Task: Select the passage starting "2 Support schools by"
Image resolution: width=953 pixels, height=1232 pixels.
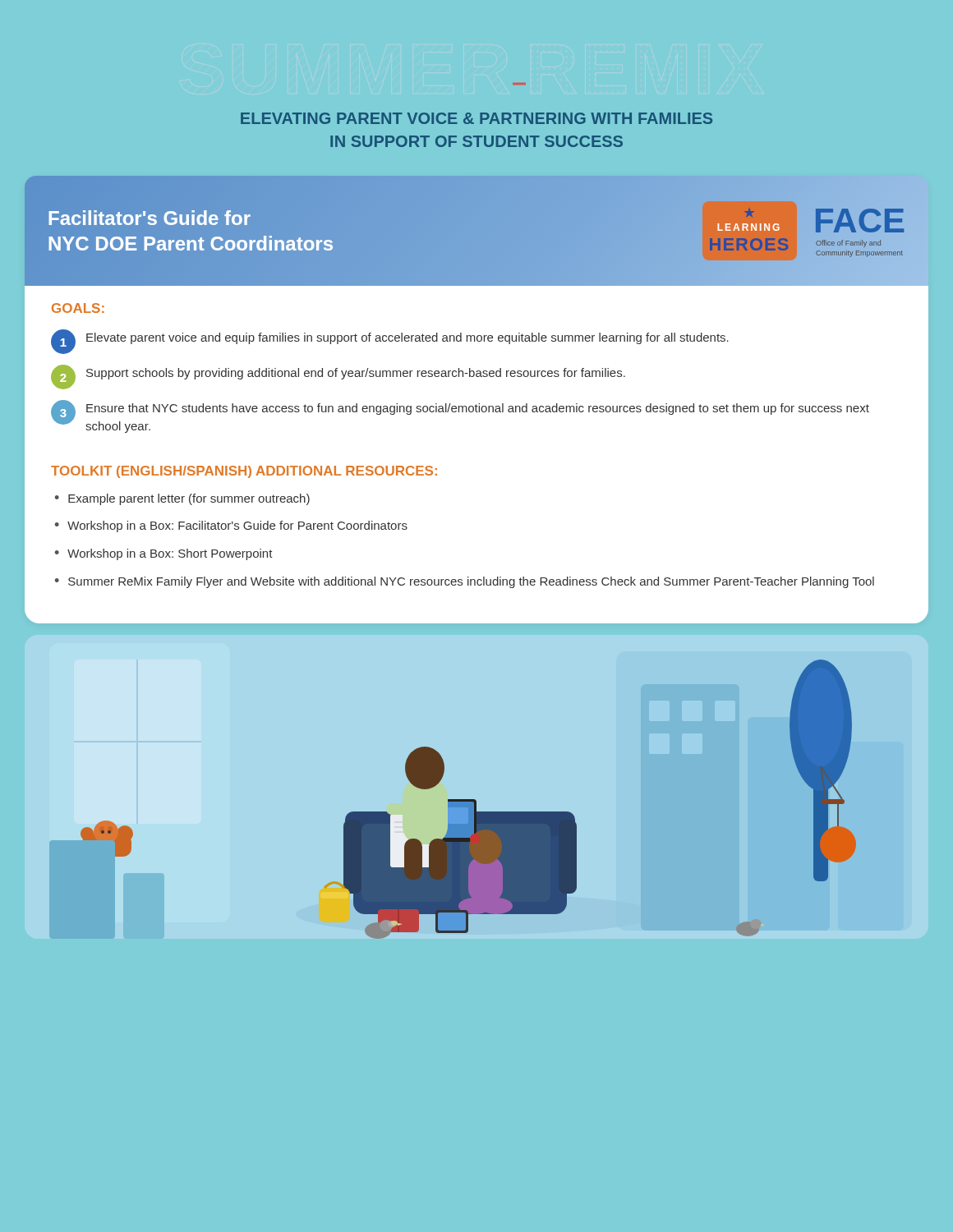Action: pyautogui.click(x=338, y=377)
